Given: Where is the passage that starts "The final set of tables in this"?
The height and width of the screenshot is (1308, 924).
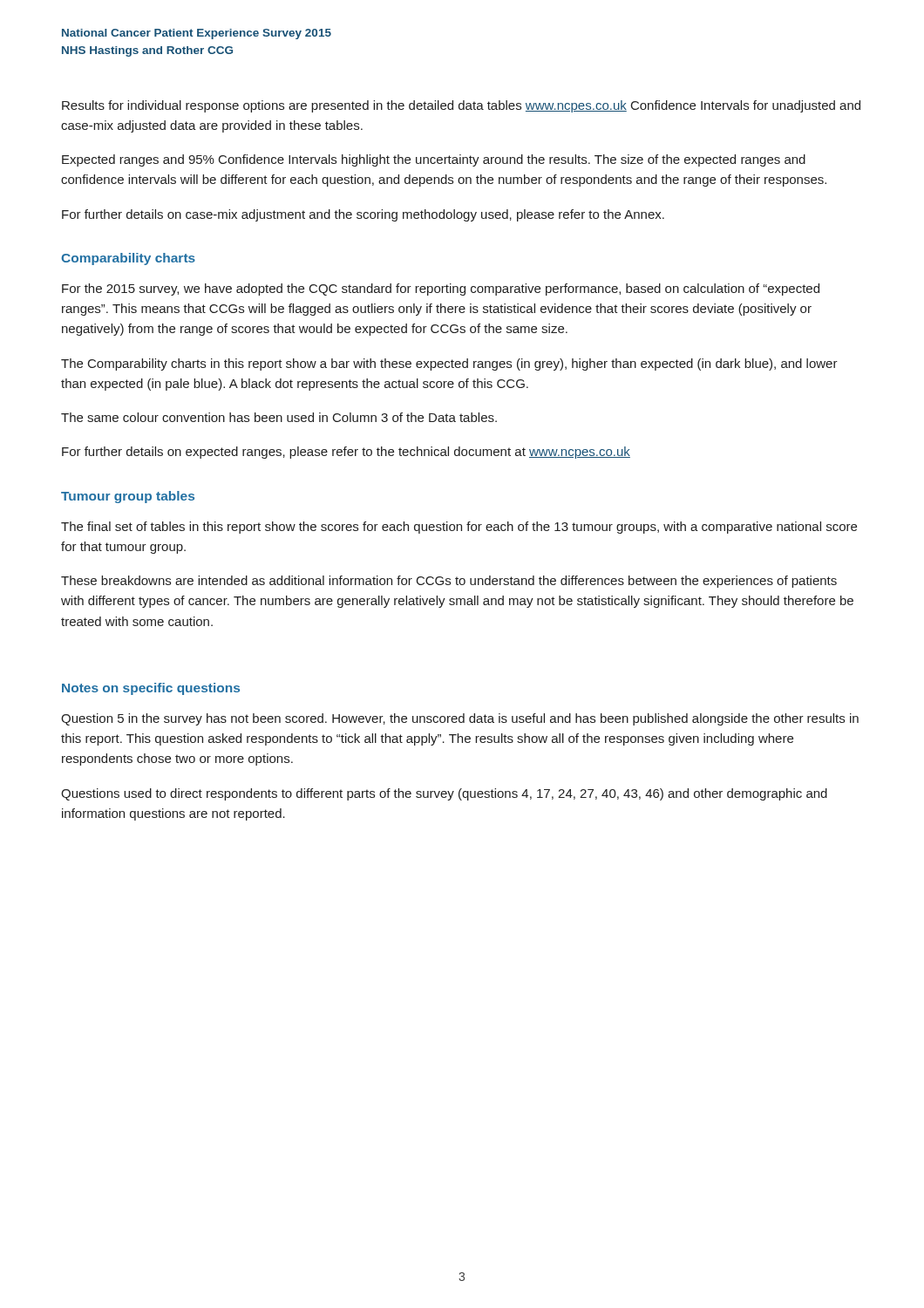Looking at the screenshot, I should pyautogui.click(x=459, y=536).
